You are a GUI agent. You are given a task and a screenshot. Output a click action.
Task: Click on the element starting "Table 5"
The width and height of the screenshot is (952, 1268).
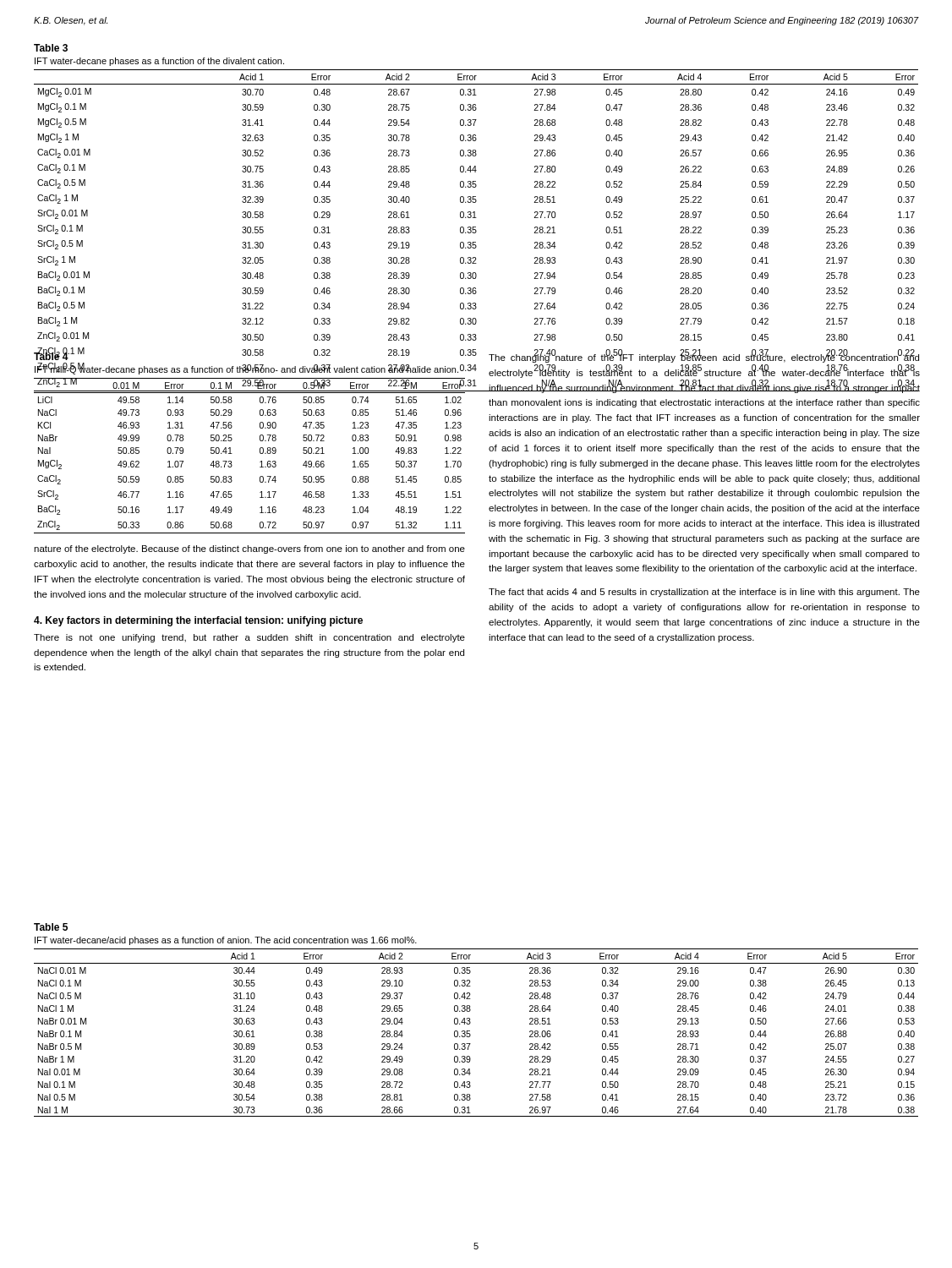(51, 927)
